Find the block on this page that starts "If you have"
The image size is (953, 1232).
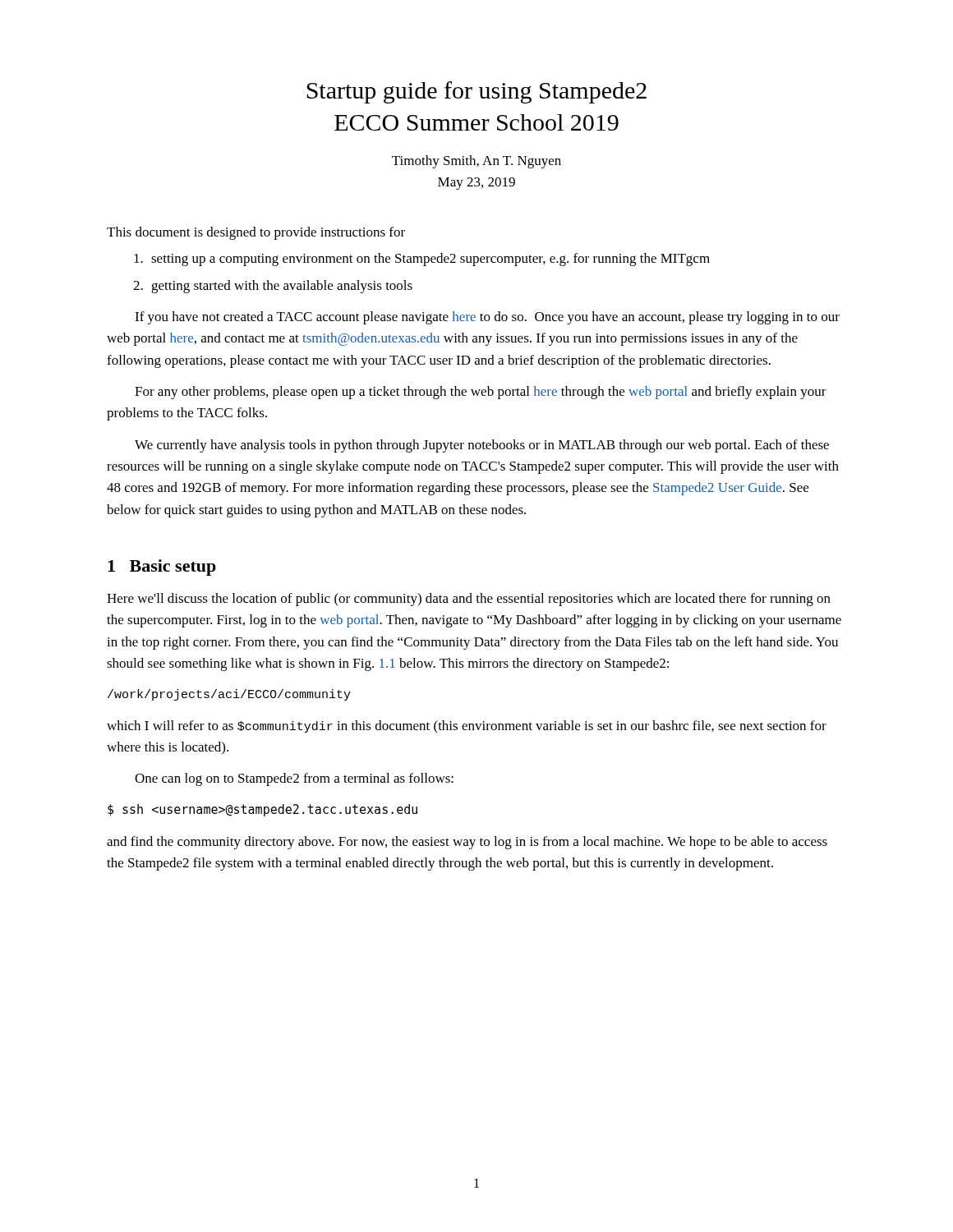[473, 338]
